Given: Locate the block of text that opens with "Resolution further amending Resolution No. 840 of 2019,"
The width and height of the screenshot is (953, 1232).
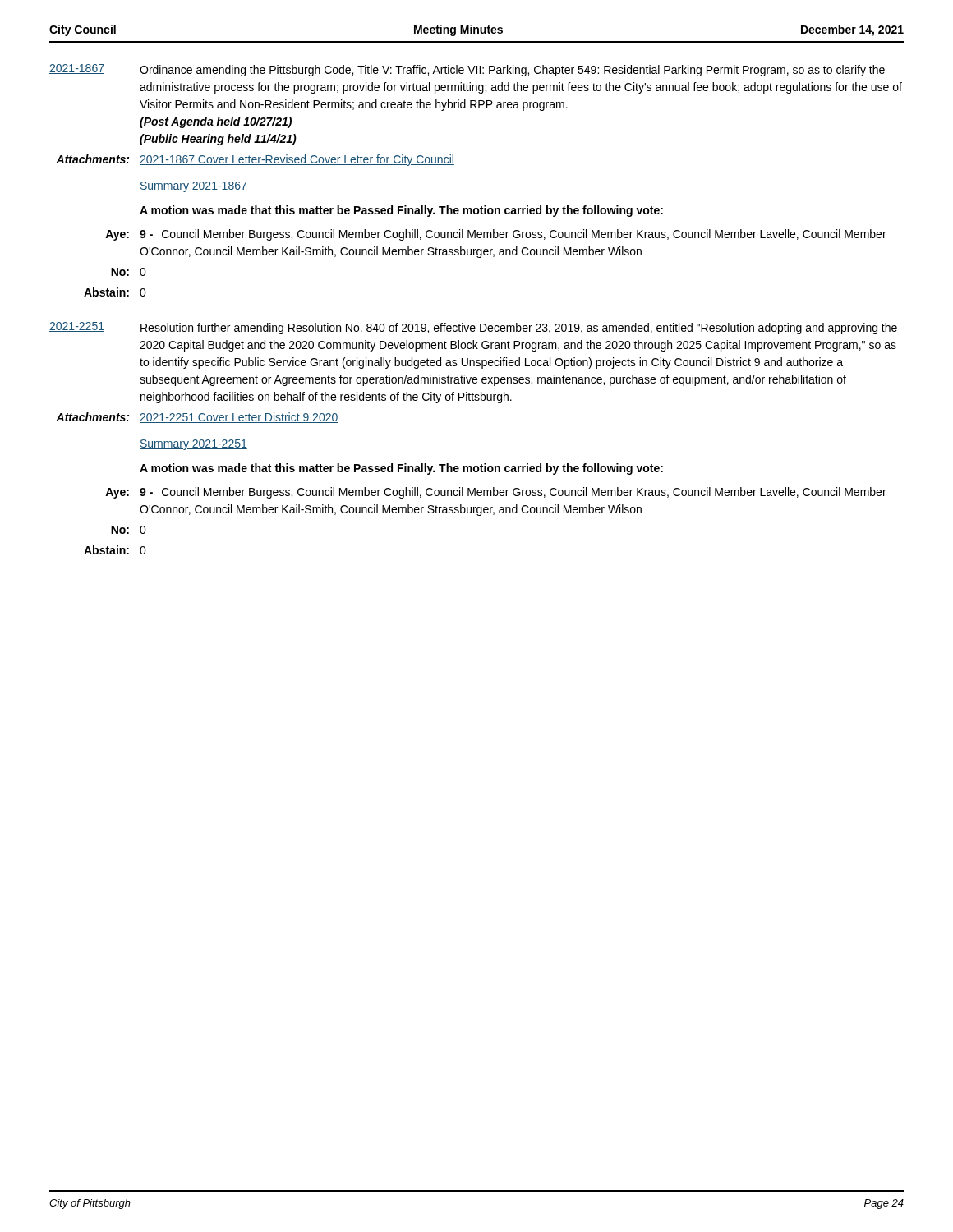Looking at the screenshot, I should click(x=519, y=362).
